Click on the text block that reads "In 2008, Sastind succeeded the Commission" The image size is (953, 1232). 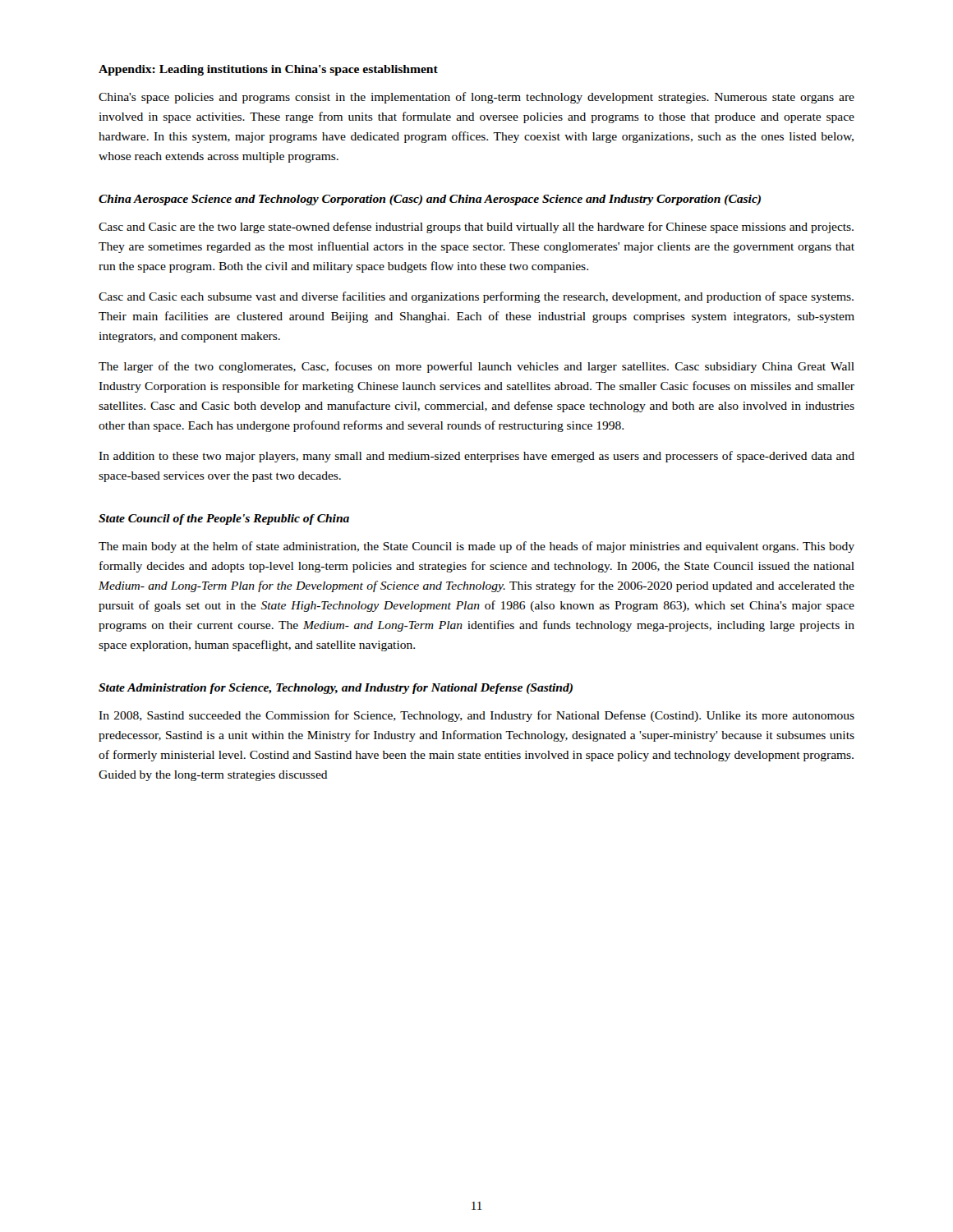click(x=476, y=745)
